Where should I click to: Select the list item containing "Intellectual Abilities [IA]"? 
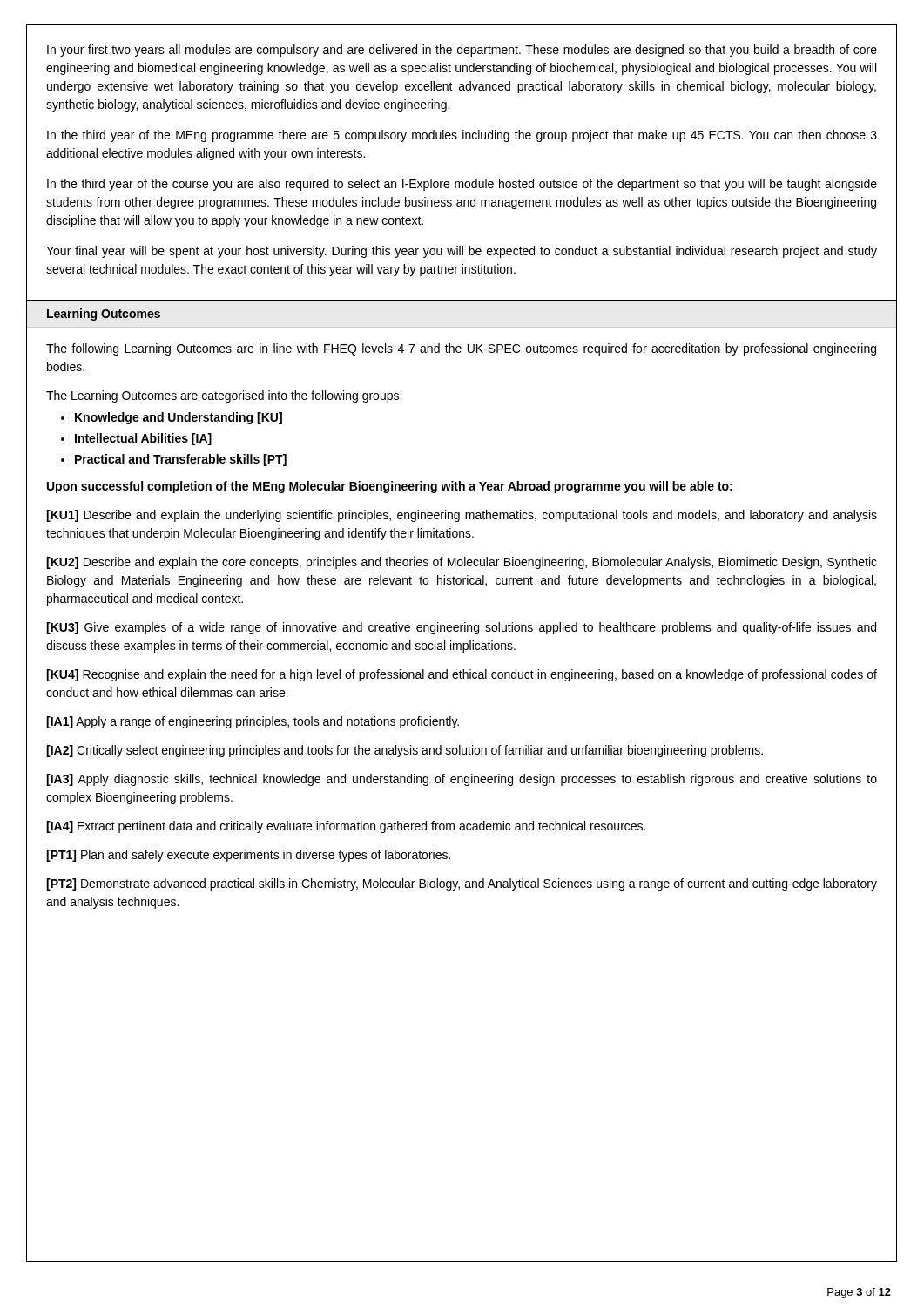pyautogui.click(x=143, y=438)
